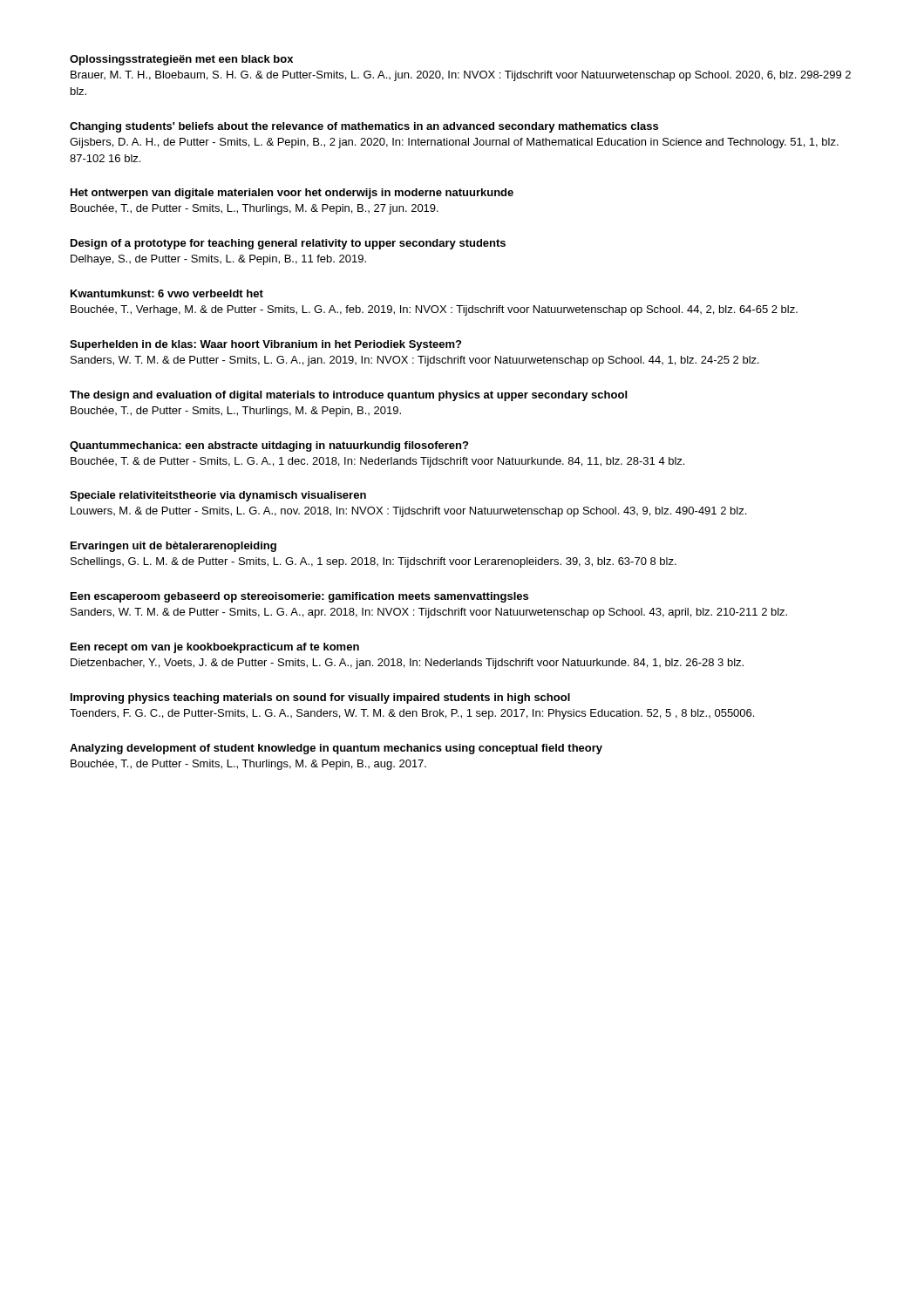Click the passage that begins "Speciale relativiteitstheorie via dynamisch"
The height and width of the screenshot is (1308, 924).
pos(462,504)
